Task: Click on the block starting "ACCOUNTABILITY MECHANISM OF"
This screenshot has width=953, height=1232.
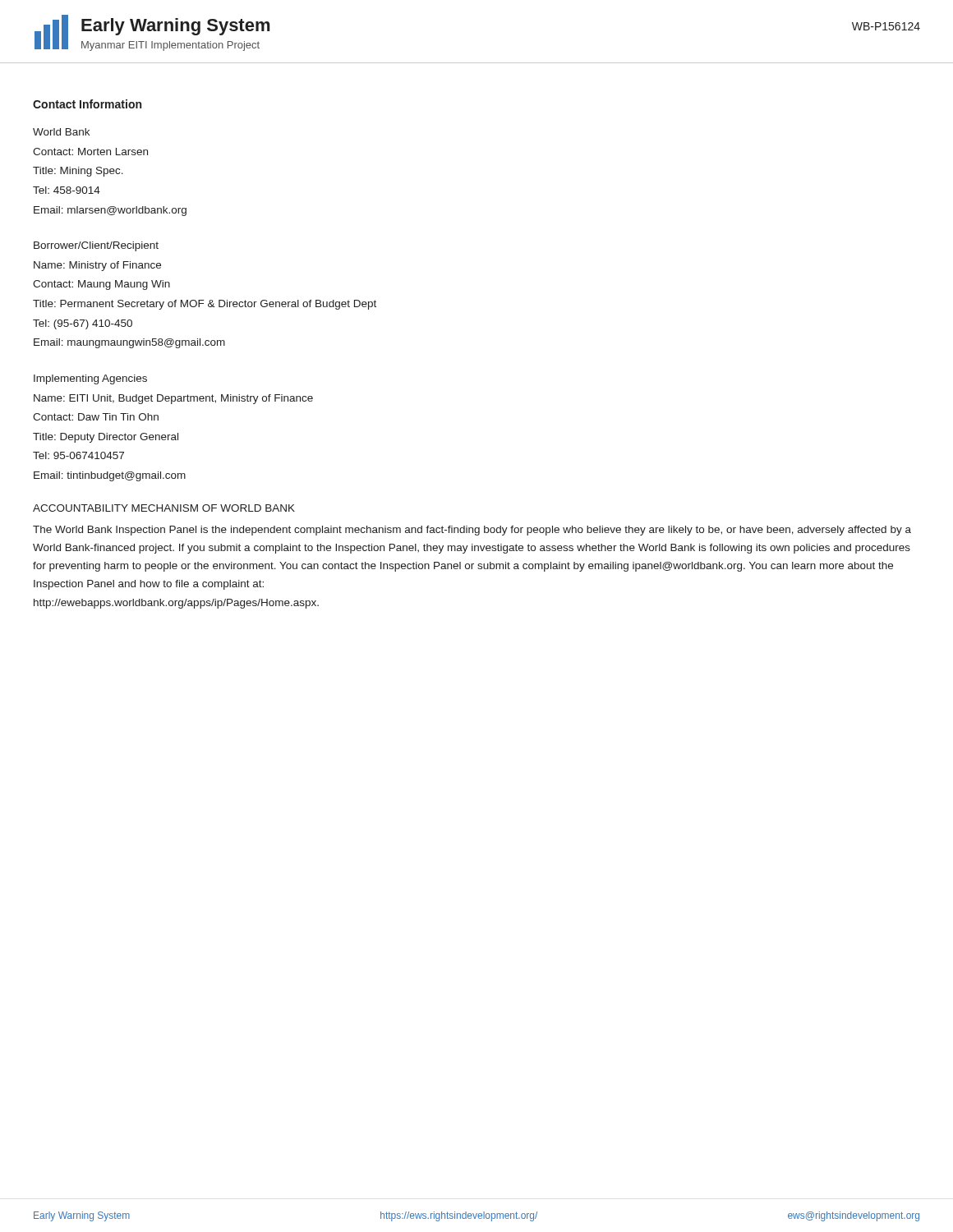Action: click(x=164, y=508)
